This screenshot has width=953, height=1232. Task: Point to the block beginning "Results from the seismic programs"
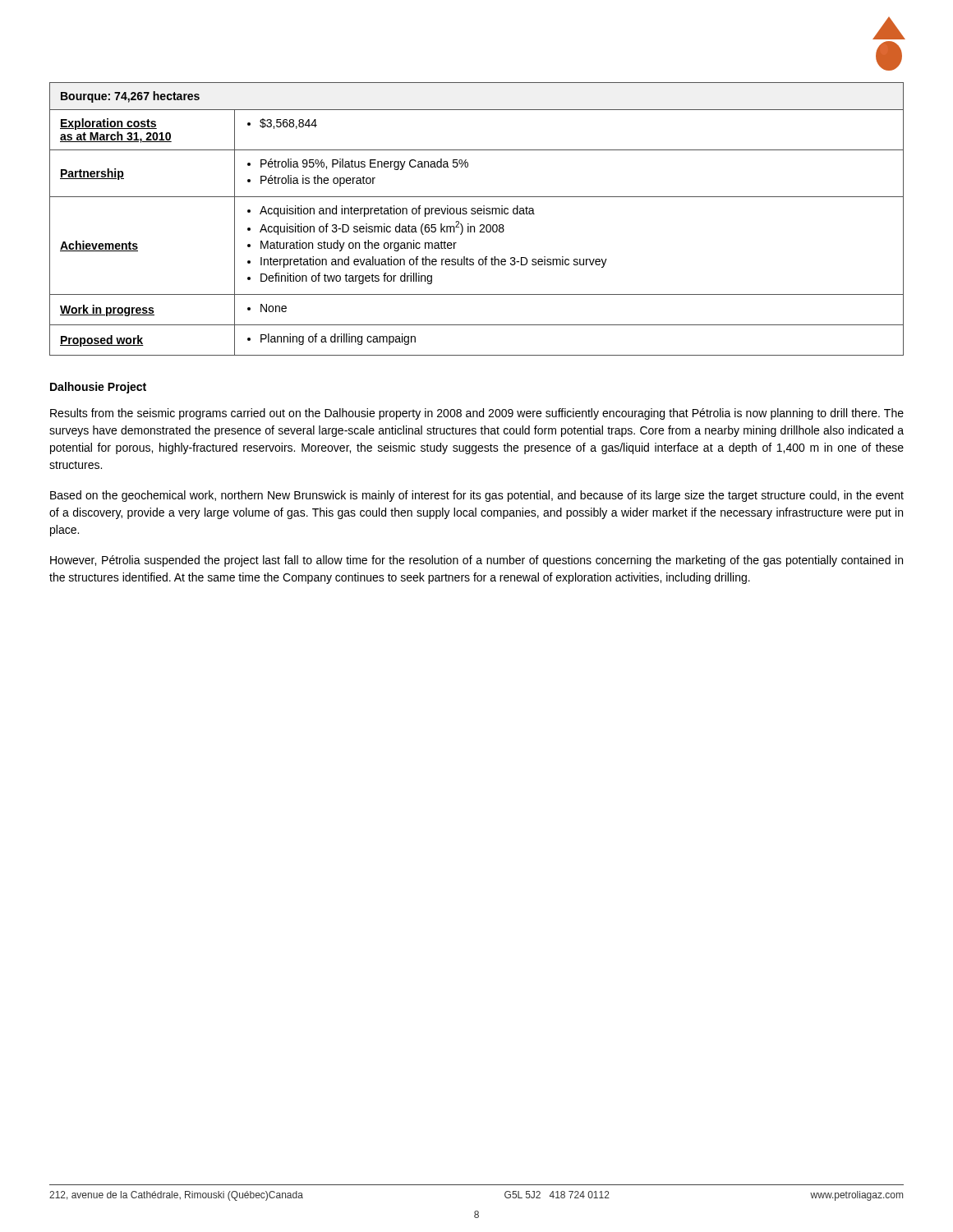tap(476, 439)
